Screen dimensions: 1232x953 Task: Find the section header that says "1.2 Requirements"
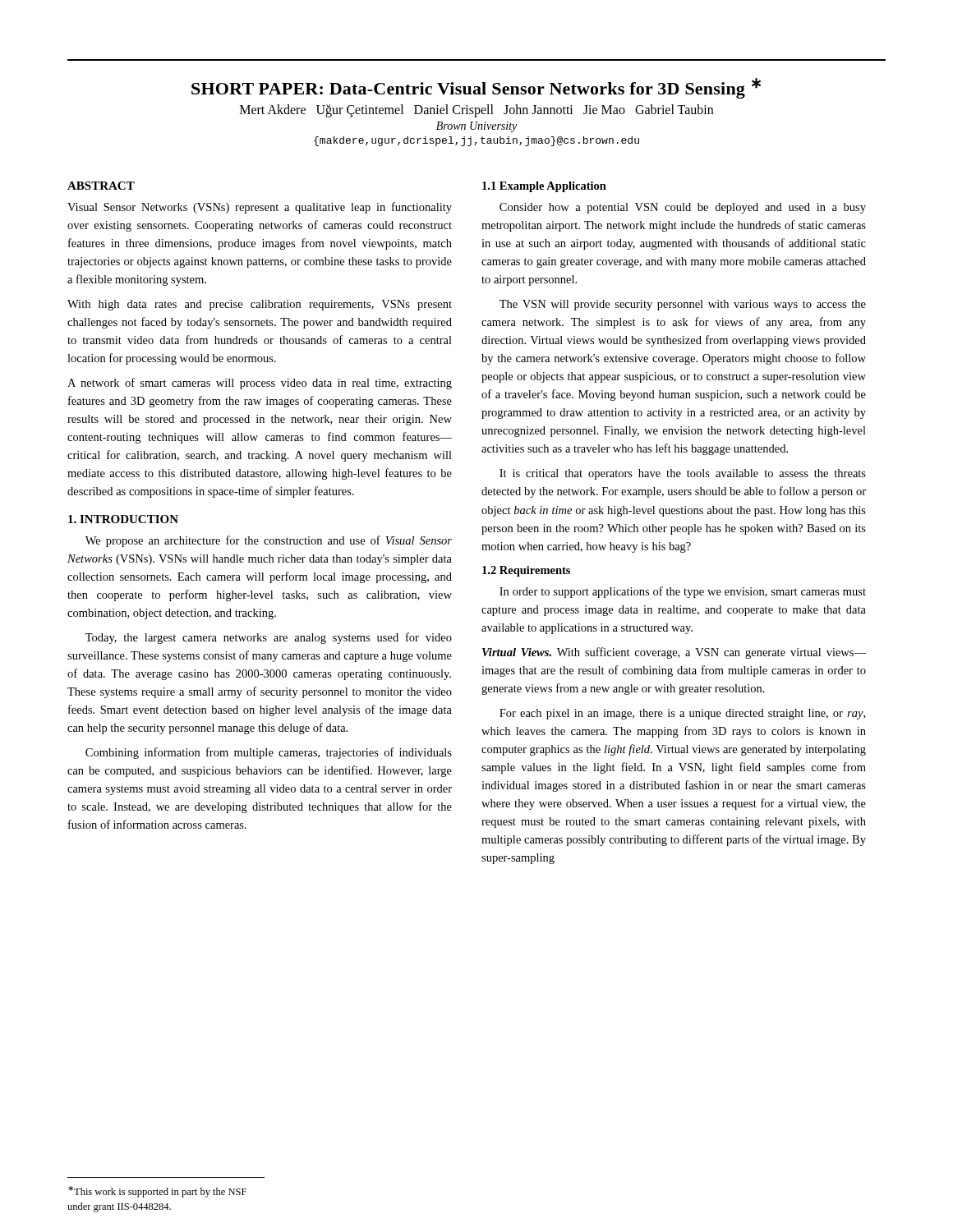coord(526,570)
